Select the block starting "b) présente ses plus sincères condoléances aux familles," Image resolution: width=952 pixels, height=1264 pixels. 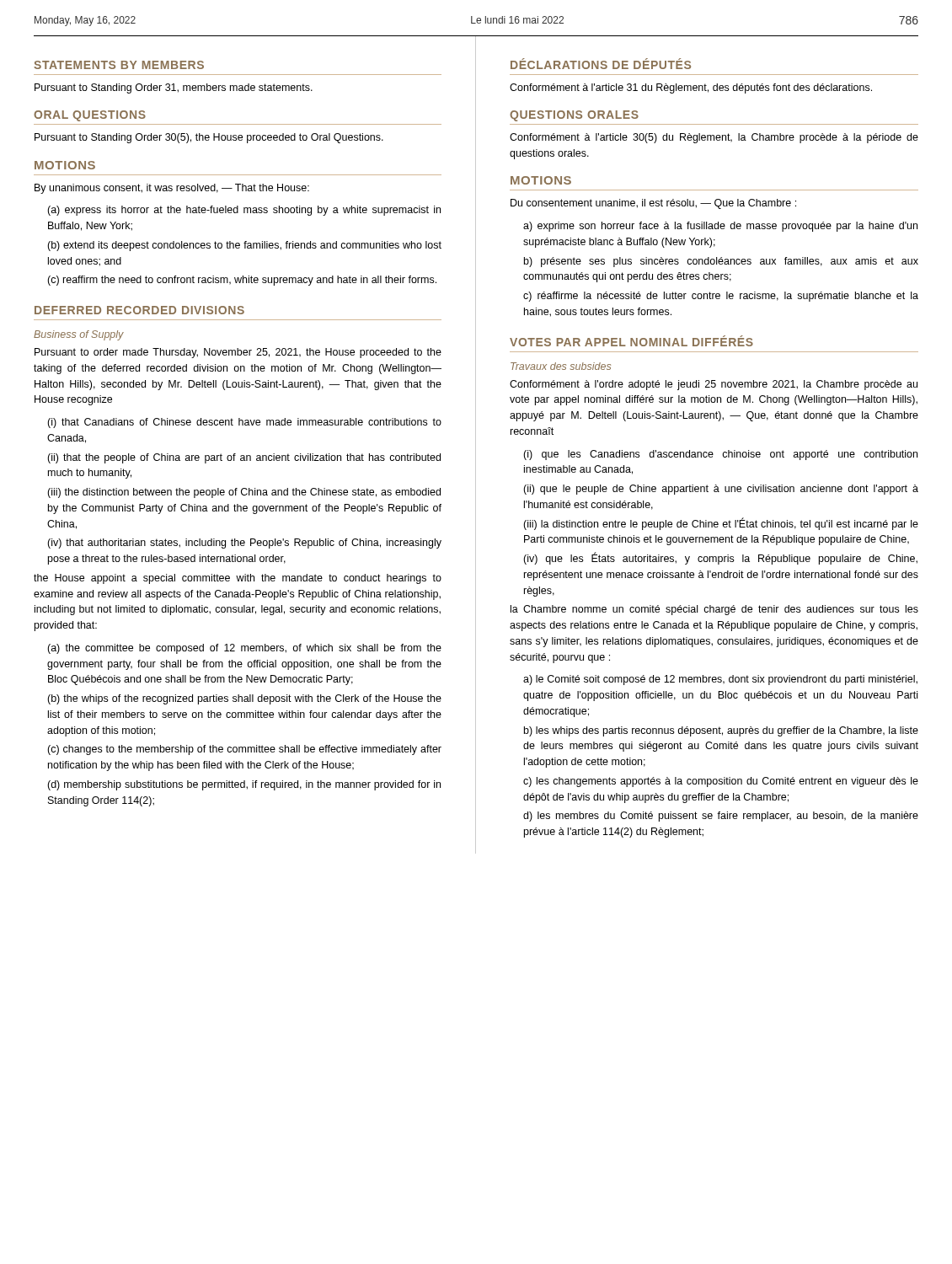pyautogui.click(x=721, y=269)
